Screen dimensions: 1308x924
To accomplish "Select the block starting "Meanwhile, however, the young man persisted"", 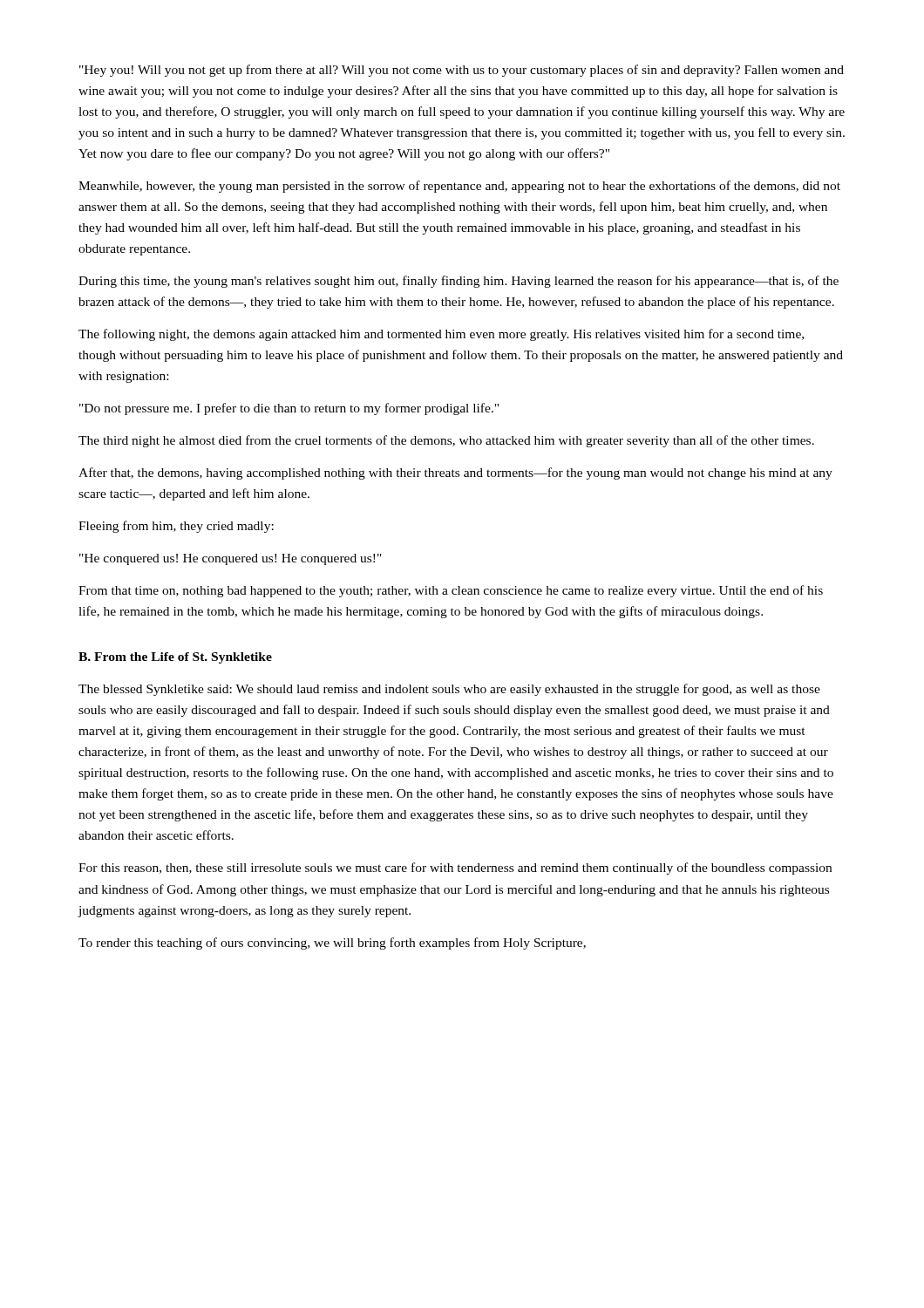I will coord(459,217).
